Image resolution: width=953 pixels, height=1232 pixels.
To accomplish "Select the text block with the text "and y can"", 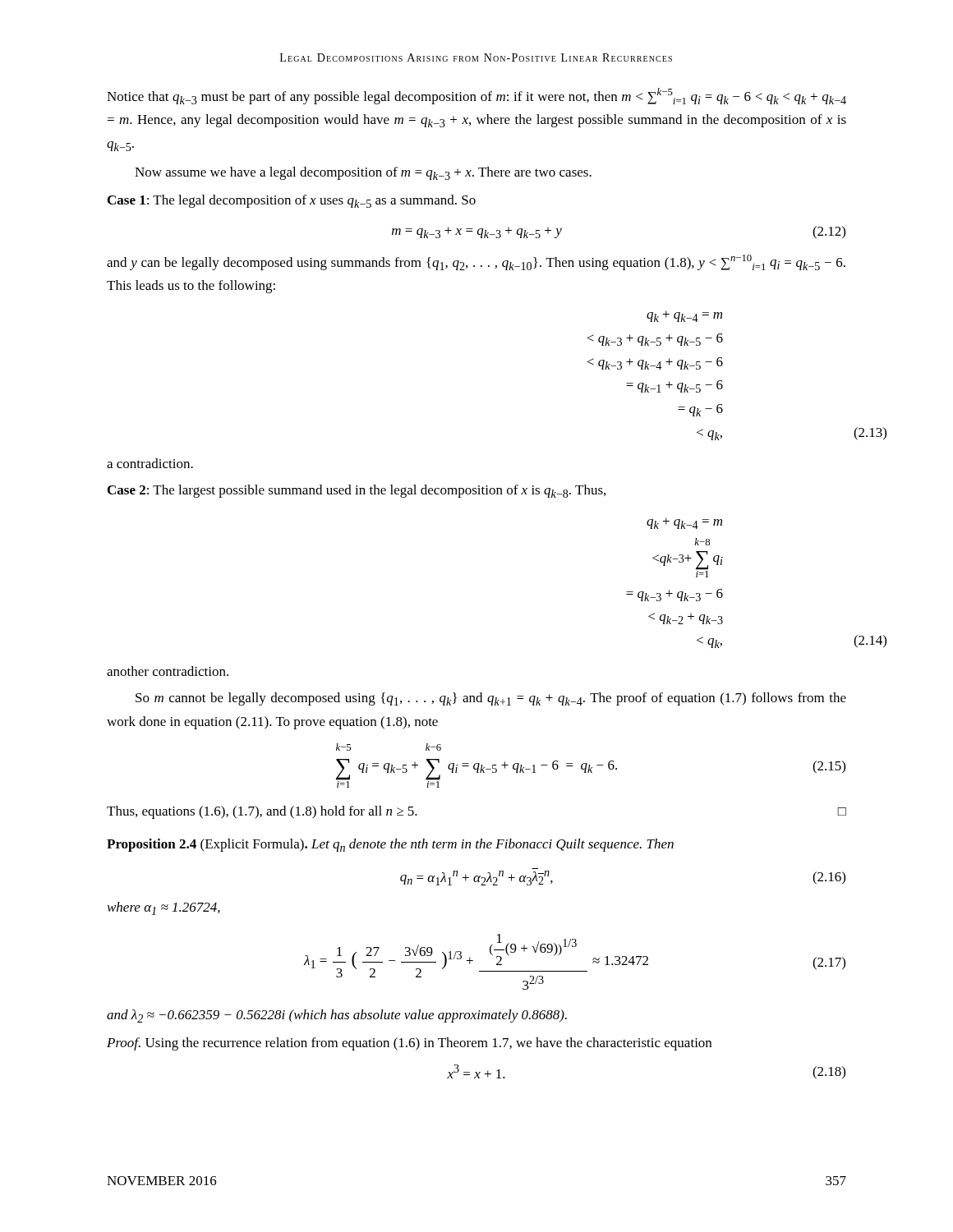I will [476, 273].
